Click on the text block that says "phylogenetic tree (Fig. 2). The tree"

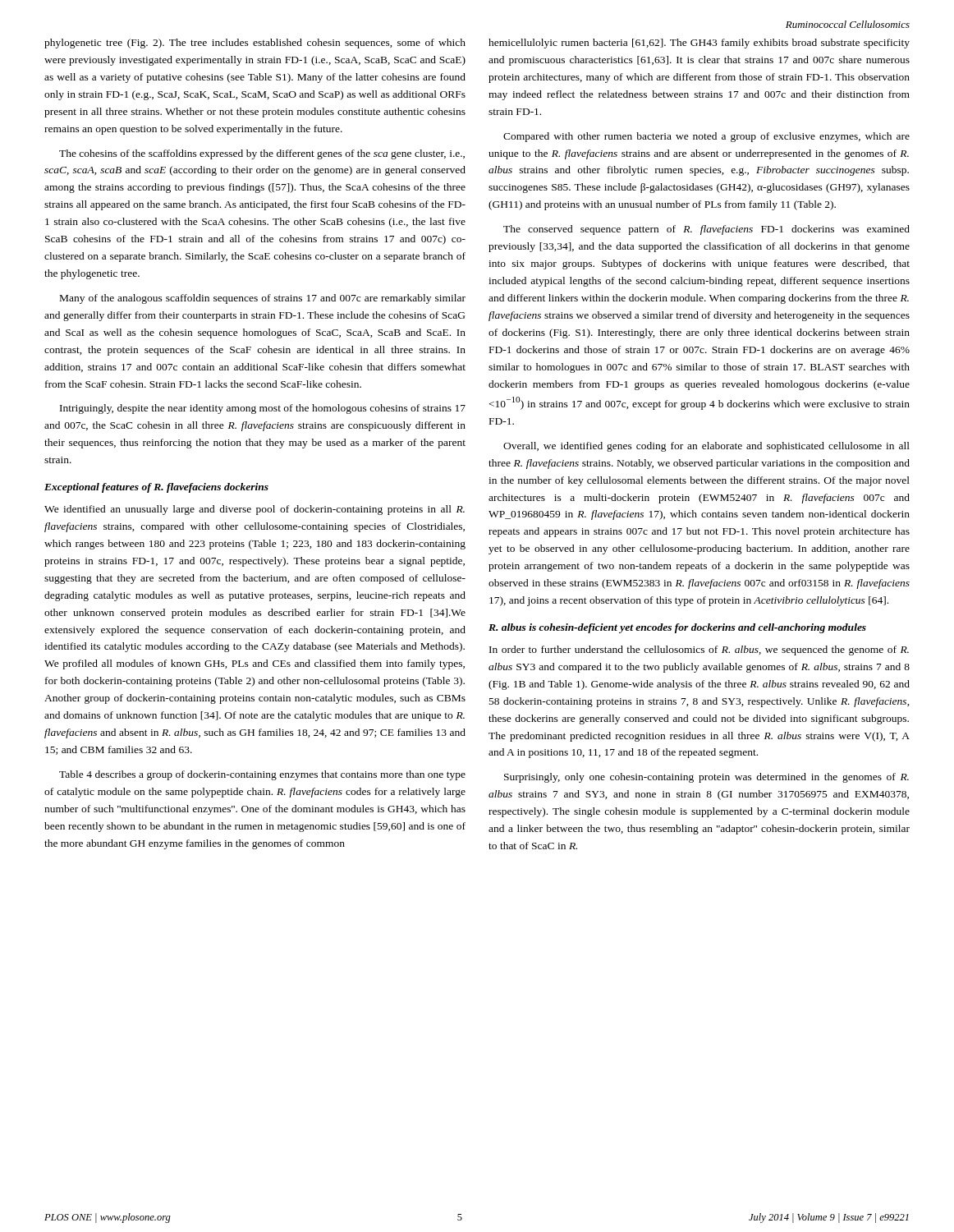tap(255, 443)
